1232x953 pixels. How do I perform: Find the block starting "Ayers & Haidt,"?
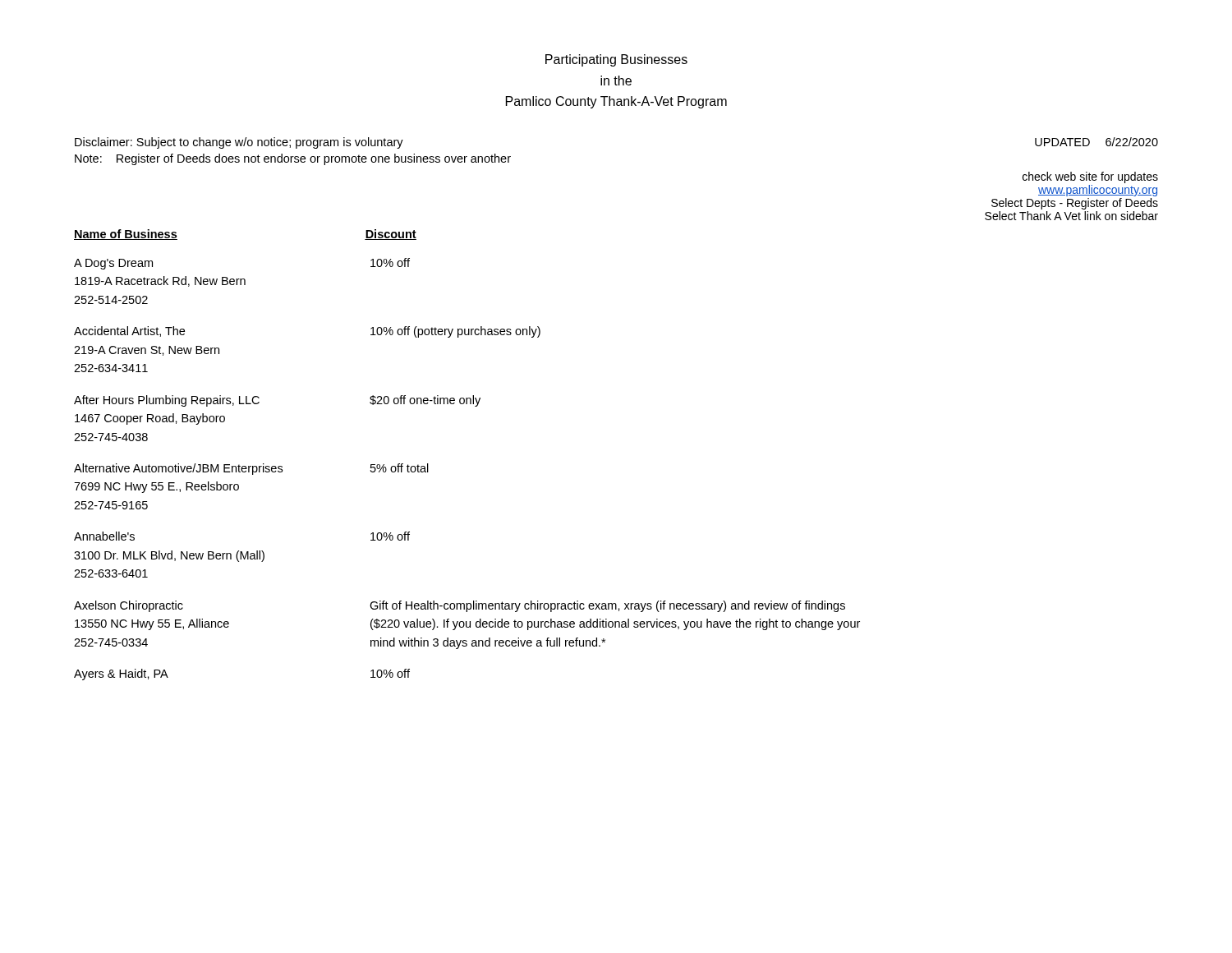(x=123, y=674)
